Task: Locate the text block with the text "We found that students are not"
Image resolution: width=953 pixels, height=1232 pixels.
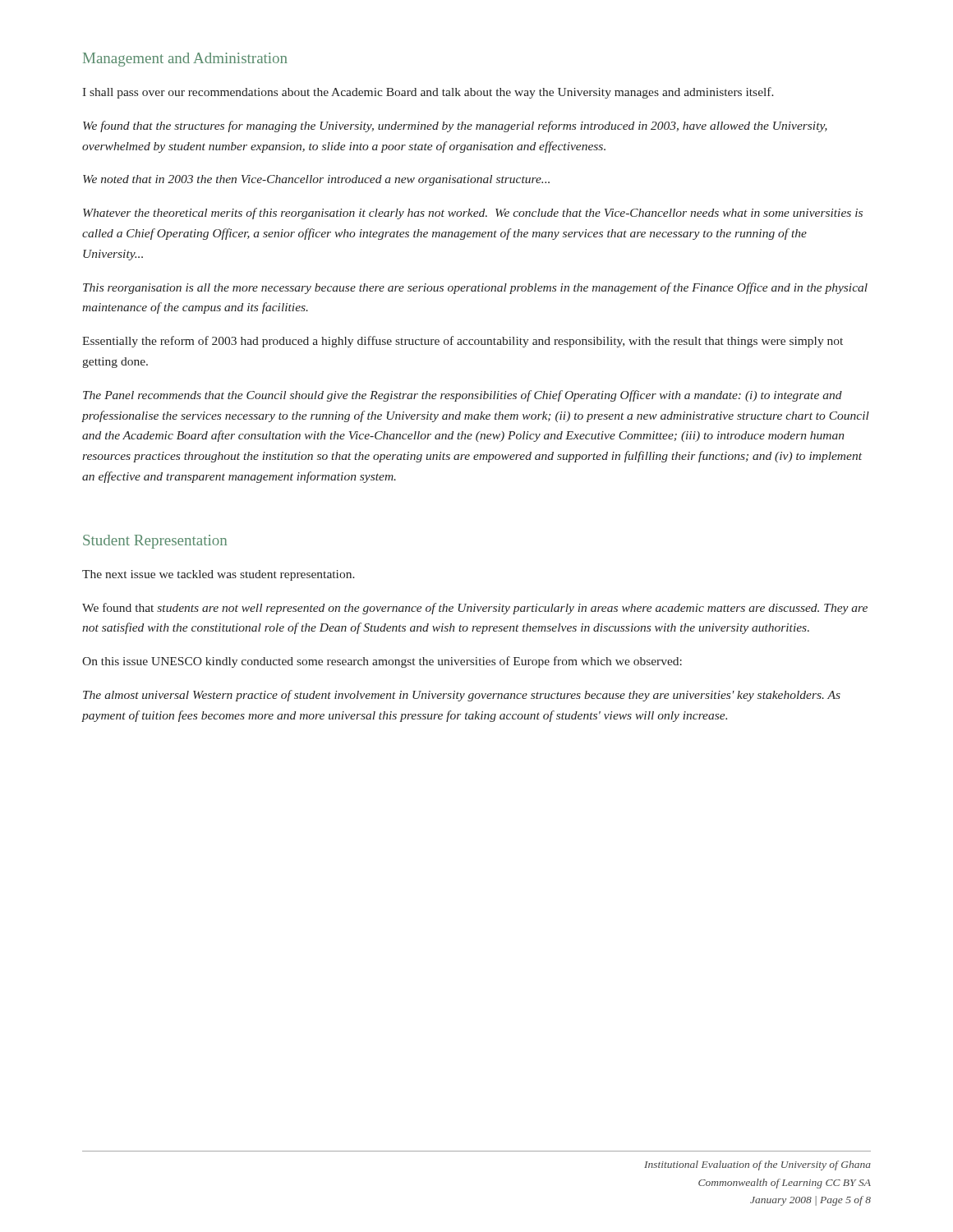Action: click(475, 617)
